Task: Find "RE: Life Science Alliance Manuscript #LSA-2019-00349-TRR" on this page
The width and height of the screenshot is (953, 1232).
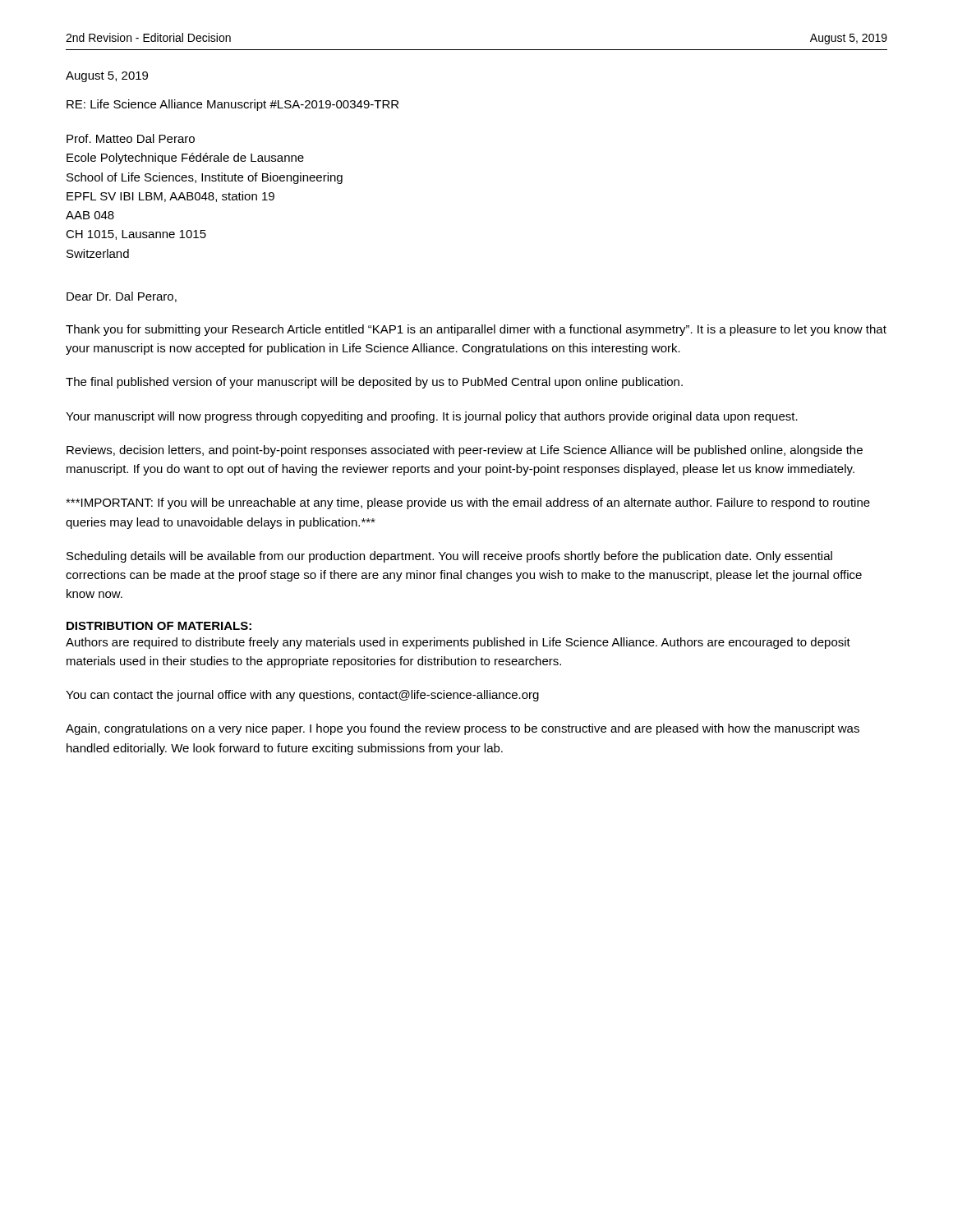Action: [233, 104]
